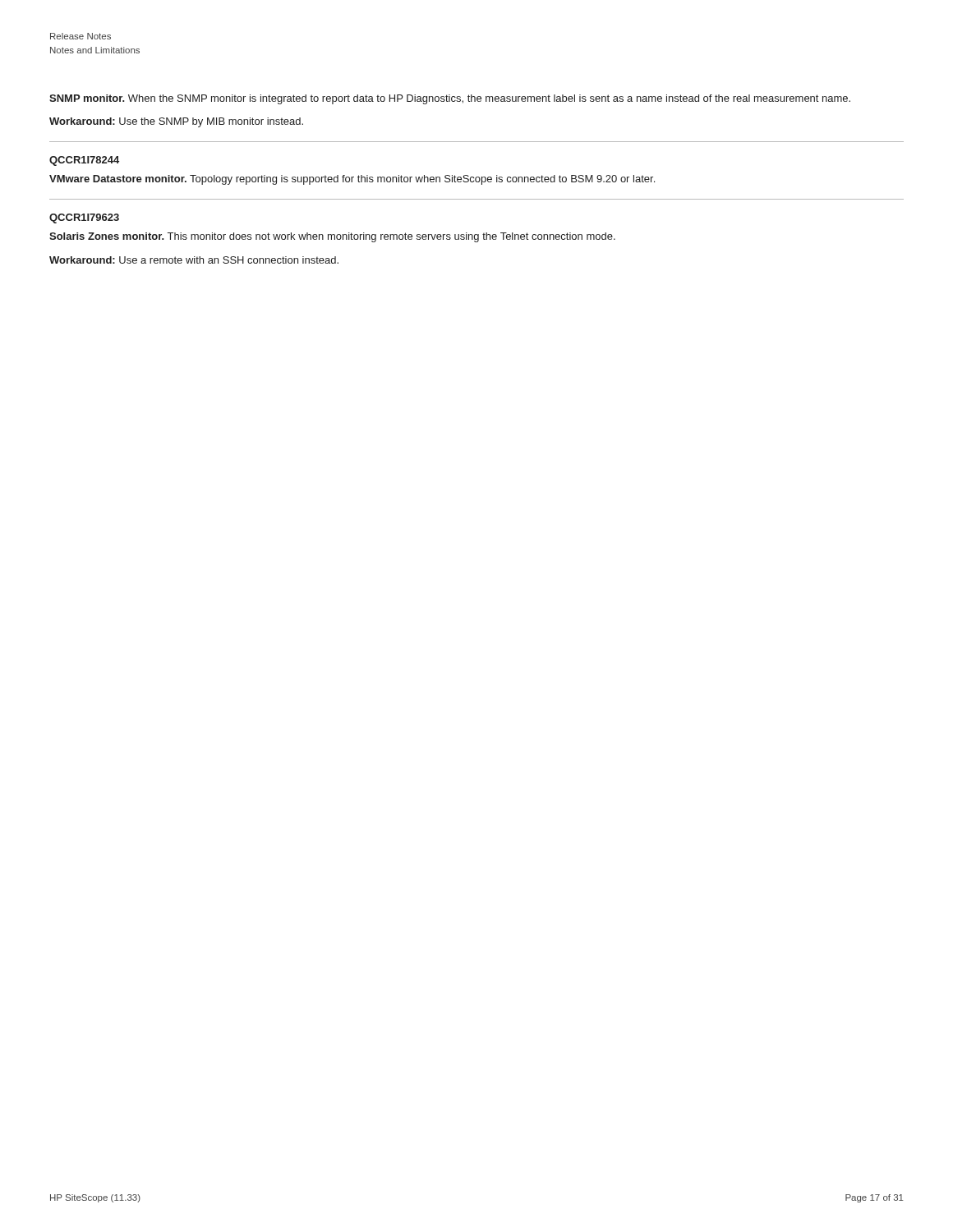Find the text block that reads "VMware Datastore monitor. Topology"
The width and height of the screenshot is (953, 1232).
coord(353,179)
